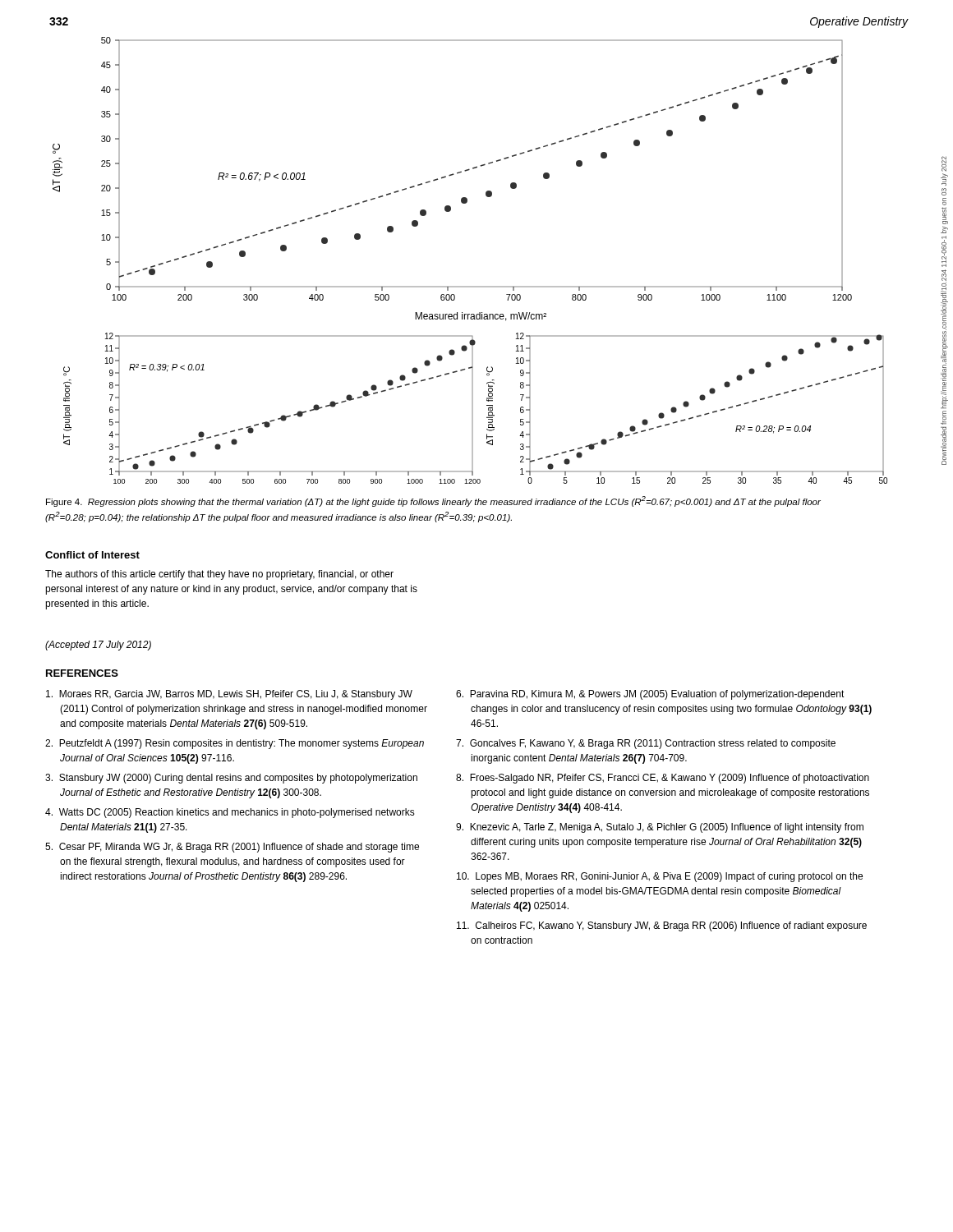
Task: Locate the list item that says "3. Stansbury JW (2000) Curing"
Action: (x=231, y=785)
